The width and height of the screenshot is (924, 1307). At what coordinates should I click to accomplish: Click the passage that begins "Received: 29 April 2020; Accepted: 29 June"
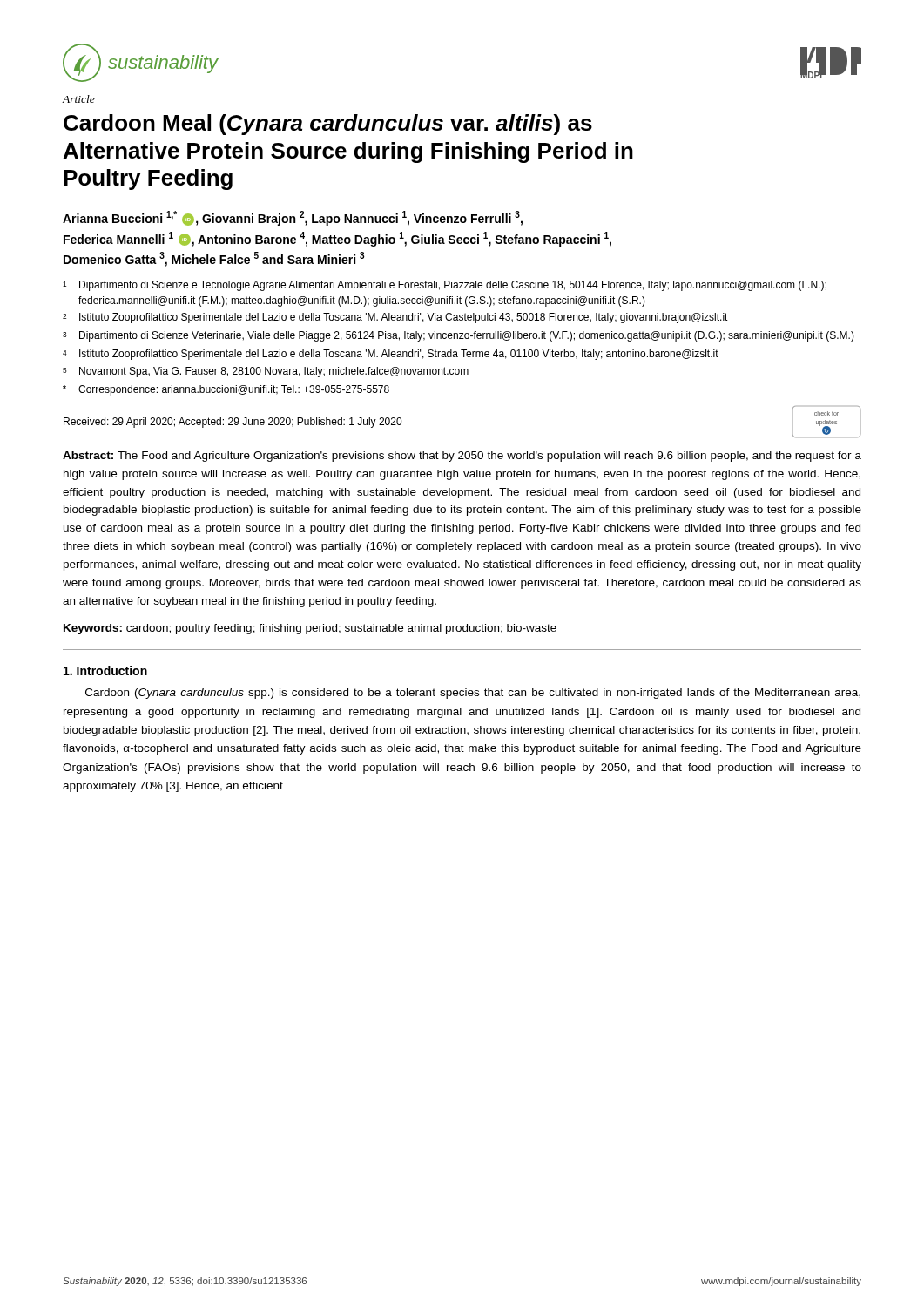[x=232, y=421]
